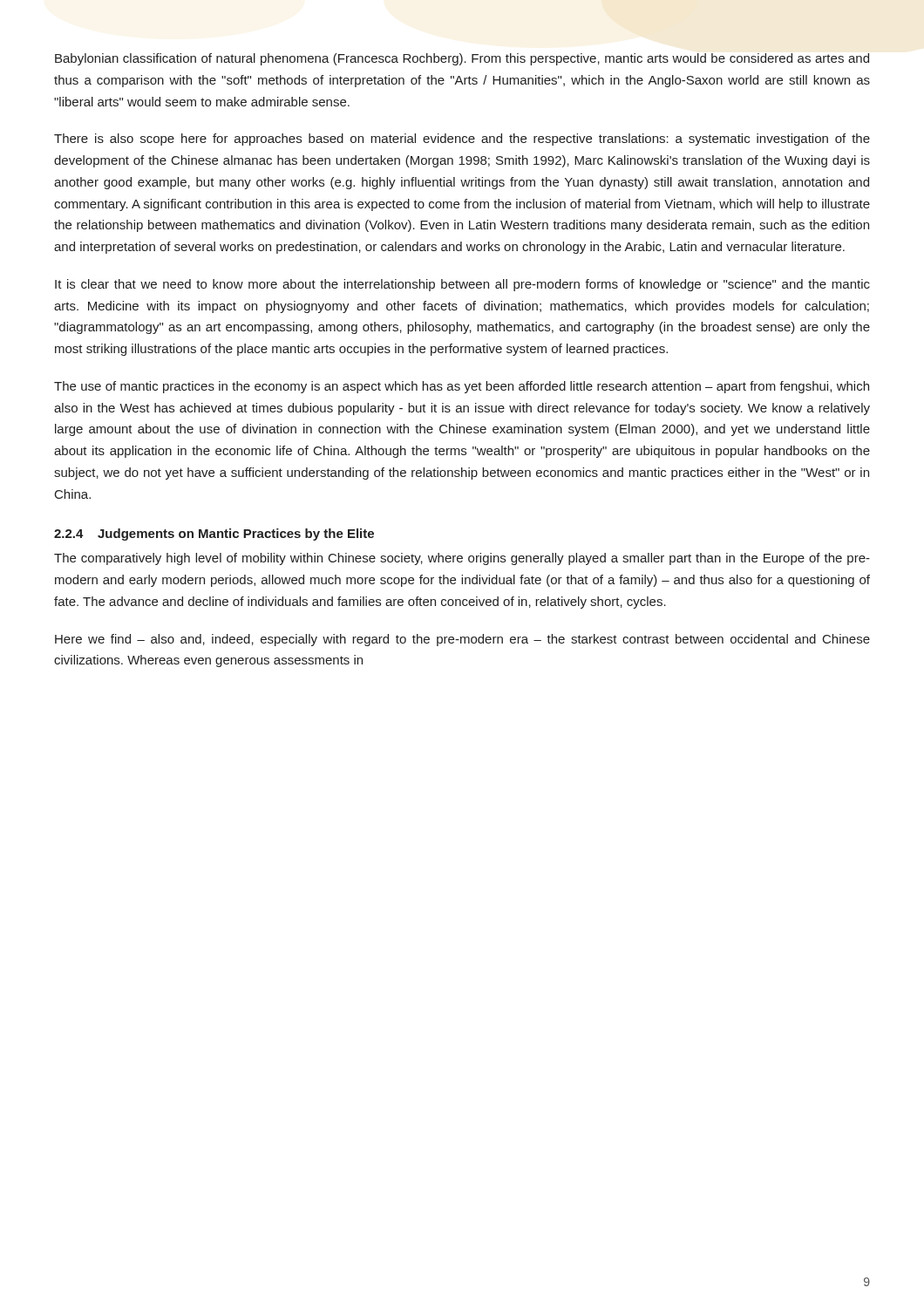924x1308 pixels.
Task: Locate the block of text that opens with "The use of mantic practices in"
Action: click(x=462, y=440)
